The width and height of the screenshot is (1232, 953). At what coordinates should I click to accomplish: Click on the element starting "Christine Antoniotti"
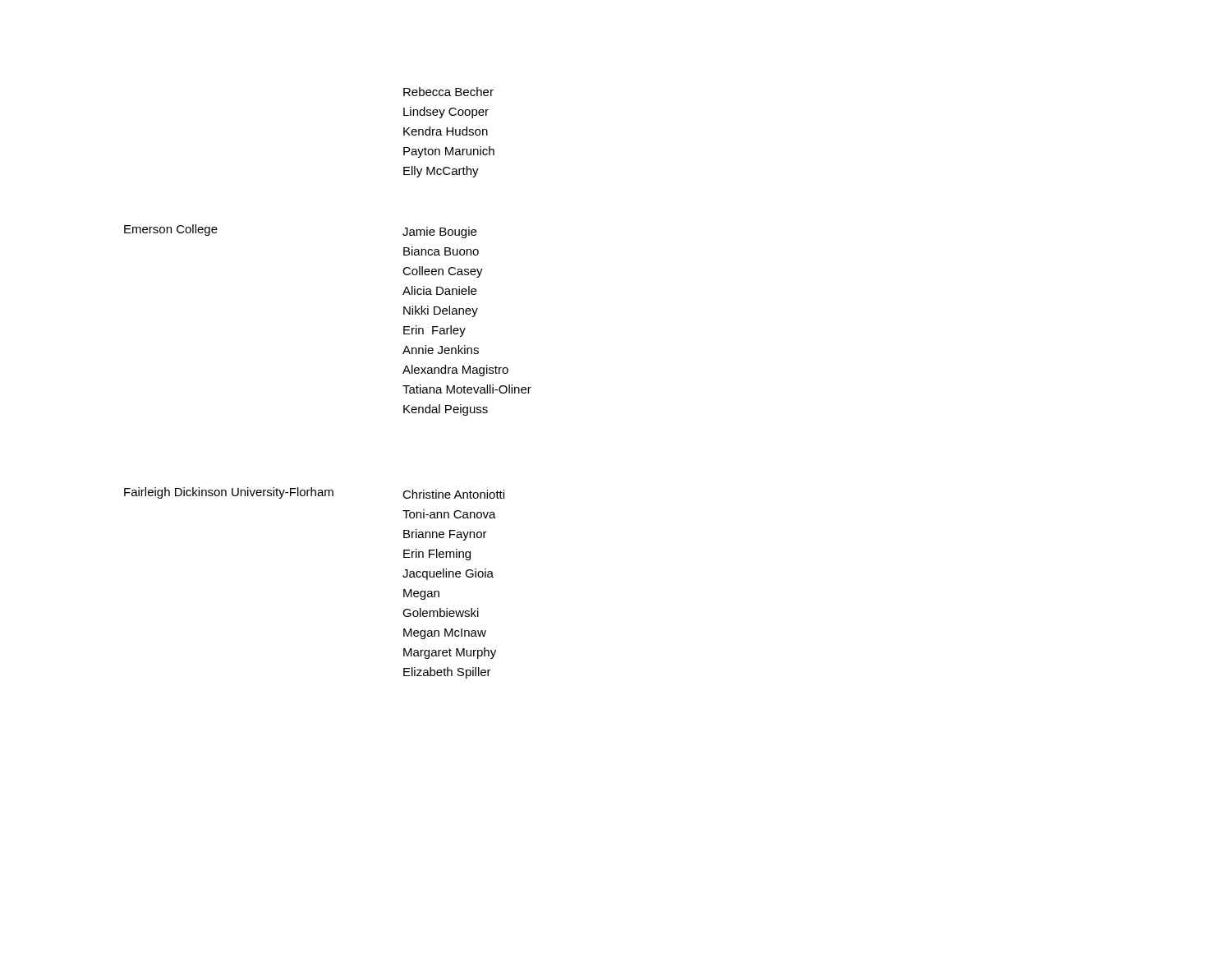tap(454, 494)
